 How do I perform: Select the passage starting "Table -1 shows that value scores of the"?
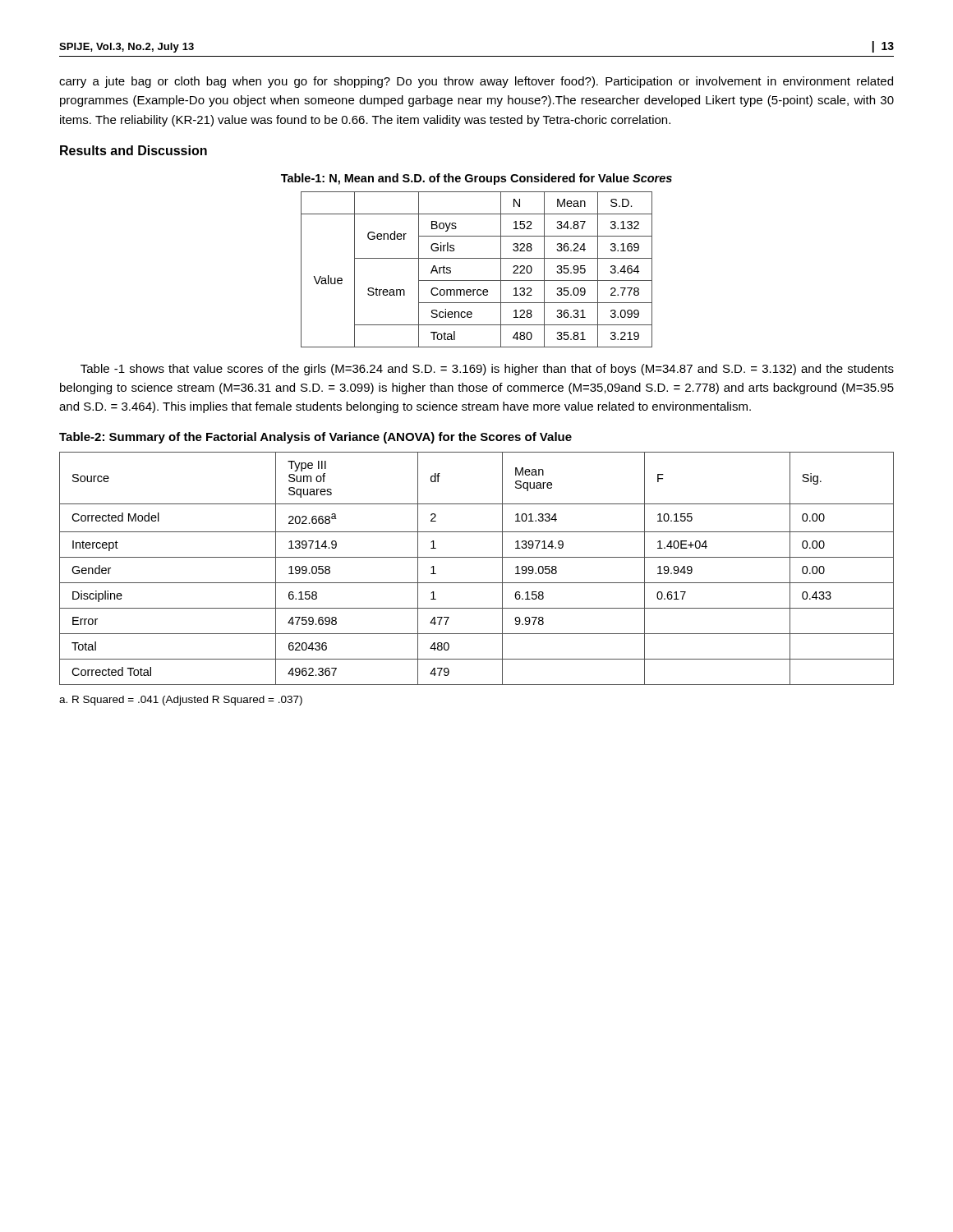click(x=476, y=387)
